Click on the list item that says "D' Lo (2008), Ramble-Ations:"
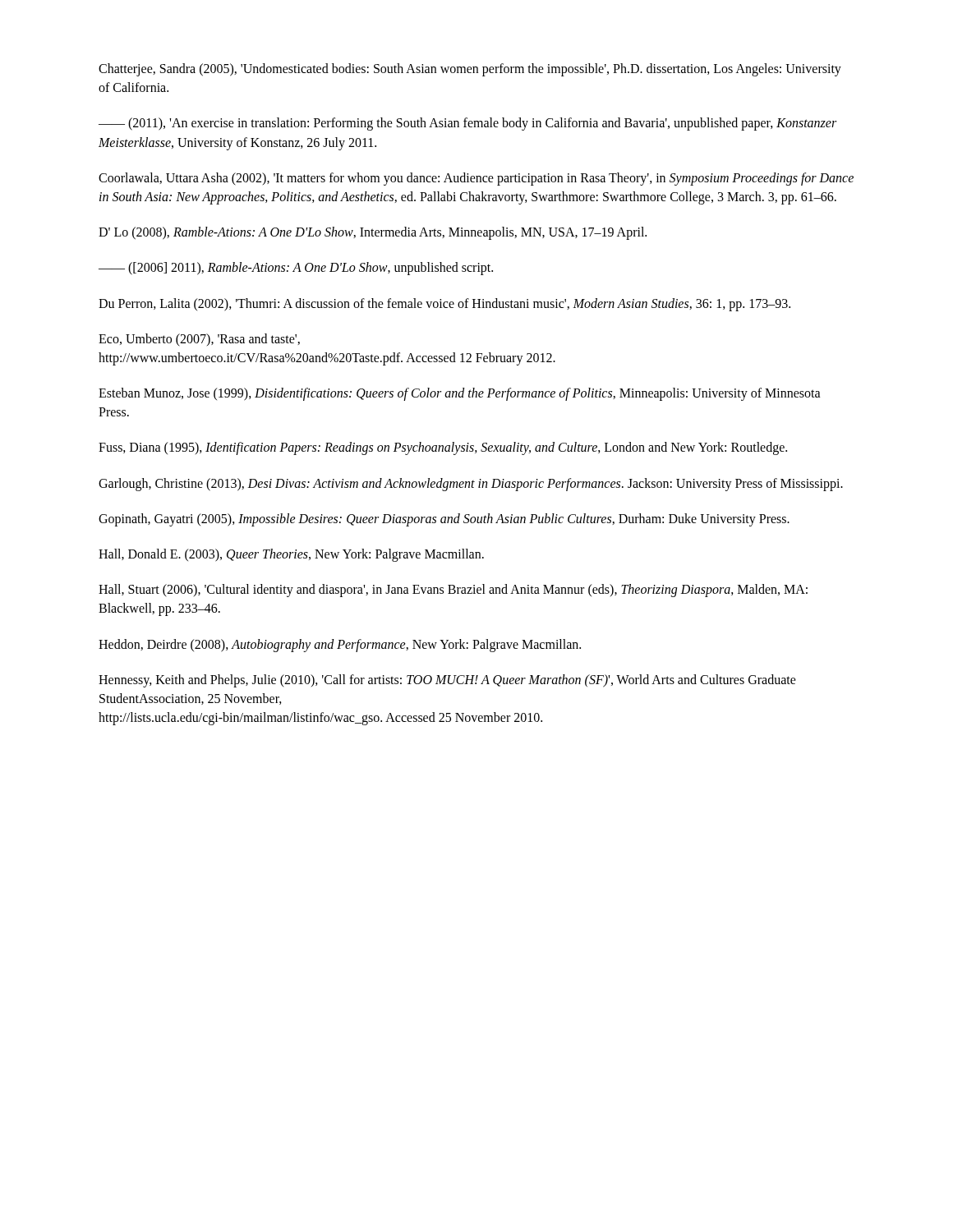 point(373,232)
